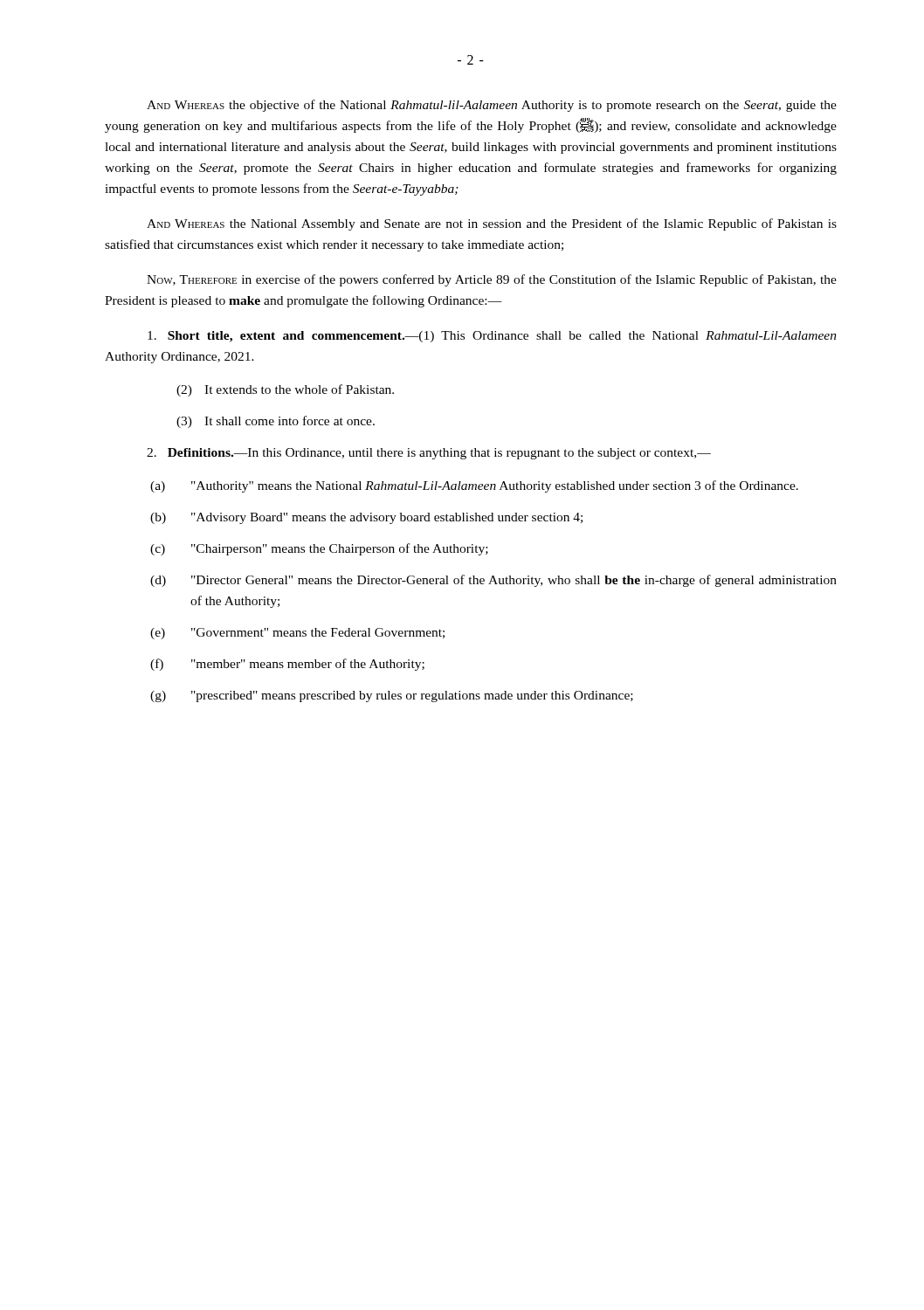The height and width of the screenshot is (1310, 924).
Task: Navigate to the passage starting "Short title, extent and commencement.—(1)"
Action: coord(471,346)
